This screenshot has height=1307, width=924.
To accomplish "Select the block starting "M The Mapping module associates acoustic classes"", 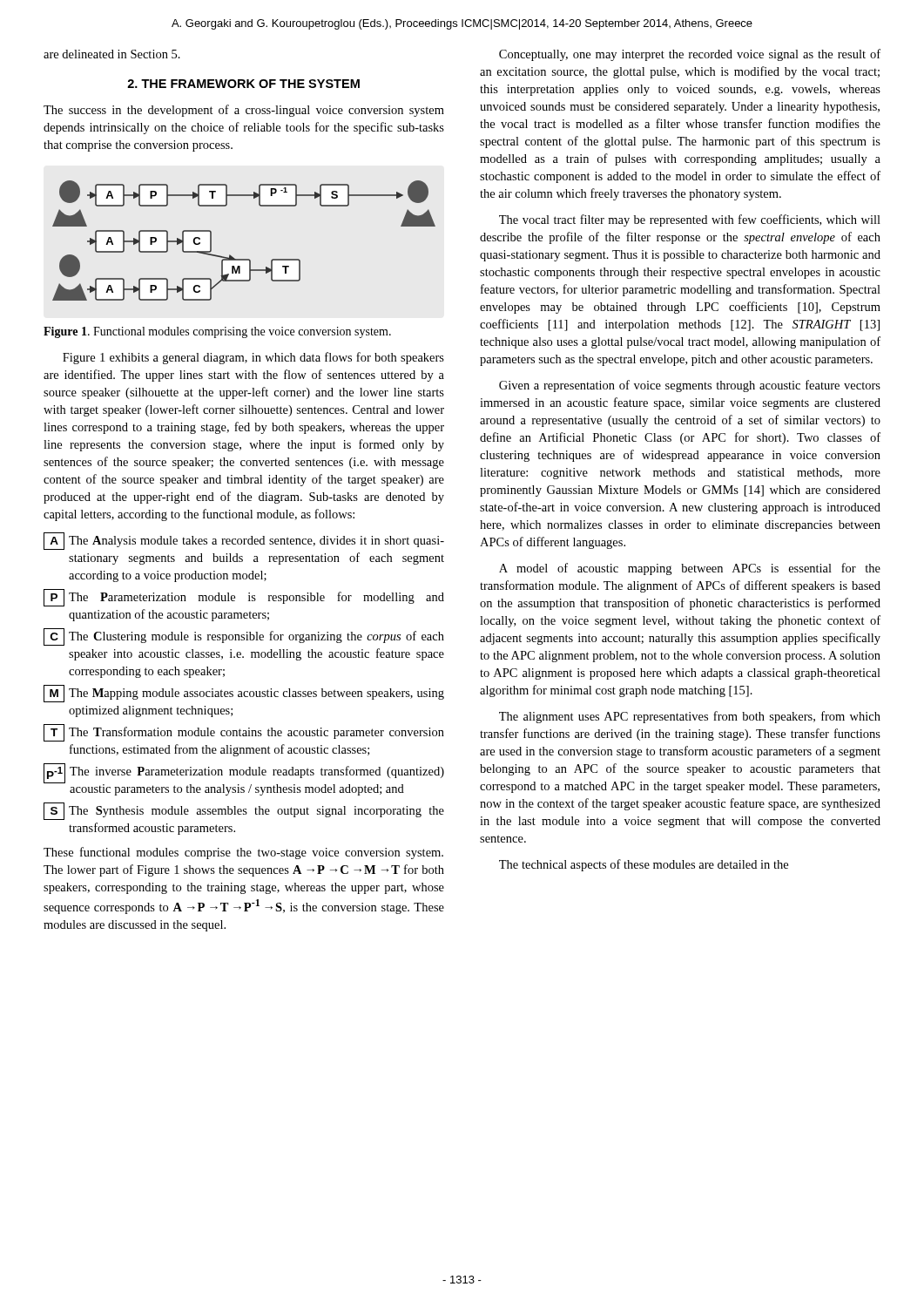I will pos(244,702).
